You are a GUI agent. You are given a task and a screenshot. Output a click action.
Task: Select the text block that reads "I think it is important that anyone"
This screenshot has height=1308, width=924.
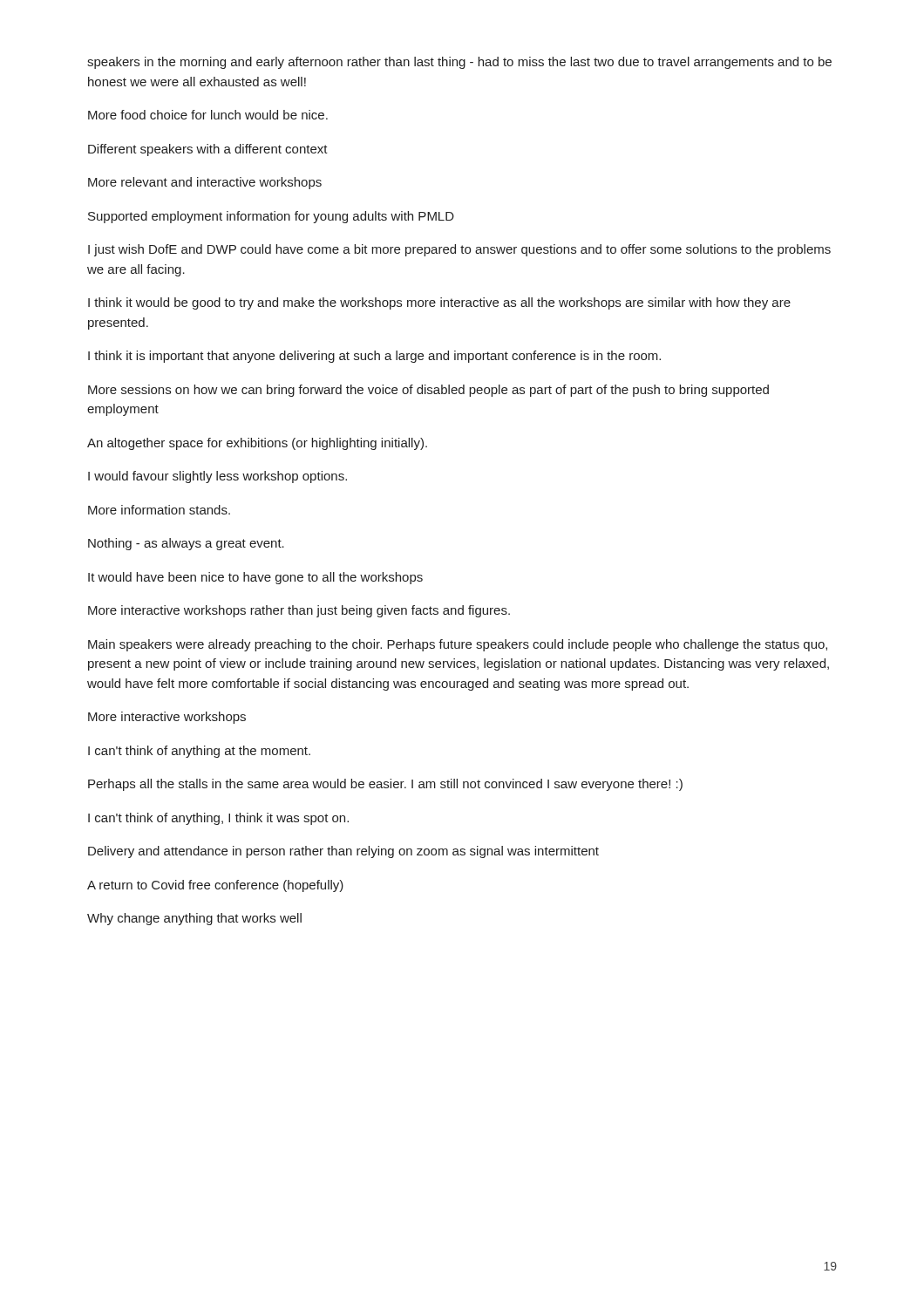[x=375, y=355]
